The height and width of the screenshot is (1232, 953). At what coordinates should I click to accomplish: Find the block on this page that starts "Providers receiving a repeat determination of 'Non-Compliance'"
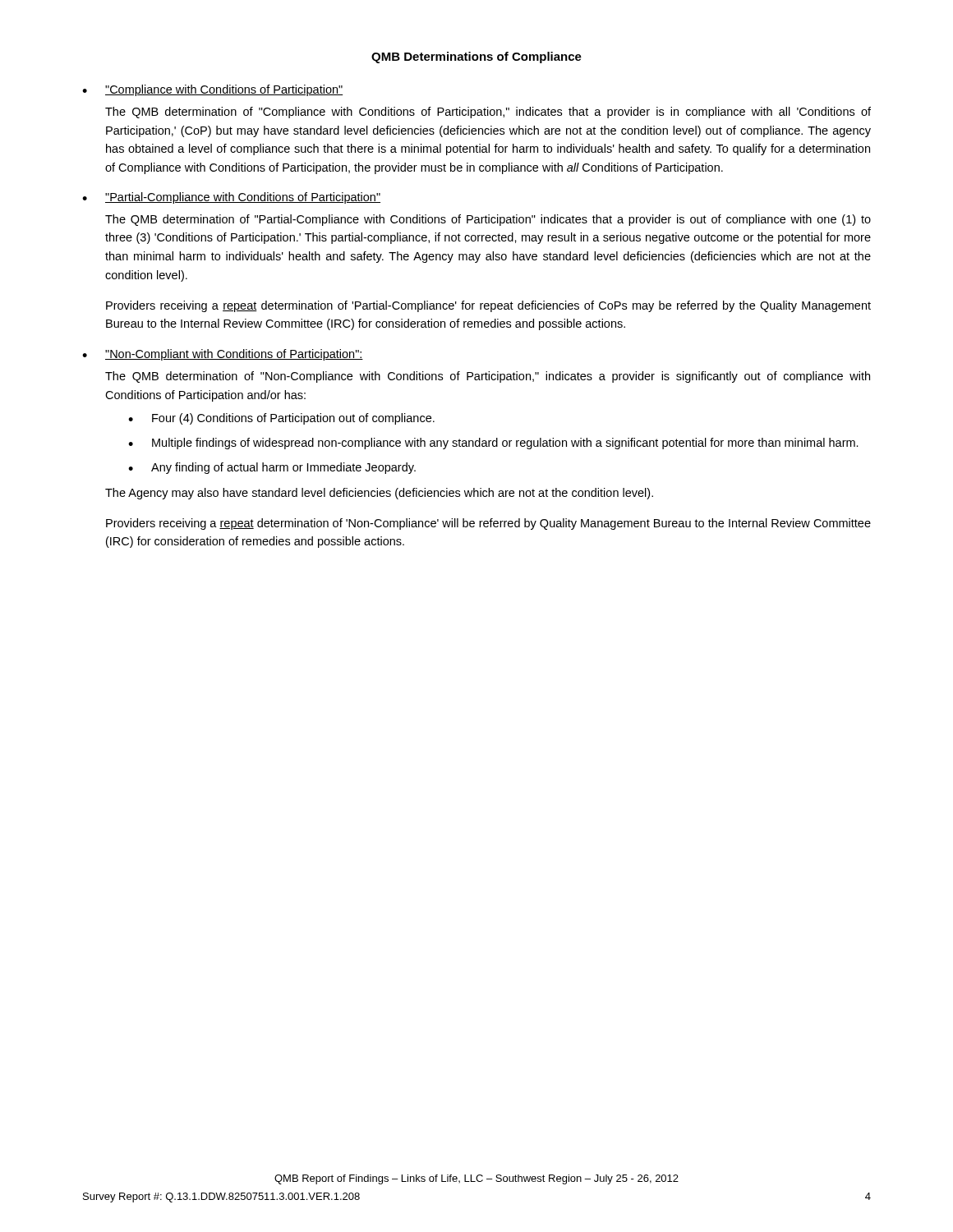(x=488, y=532)
